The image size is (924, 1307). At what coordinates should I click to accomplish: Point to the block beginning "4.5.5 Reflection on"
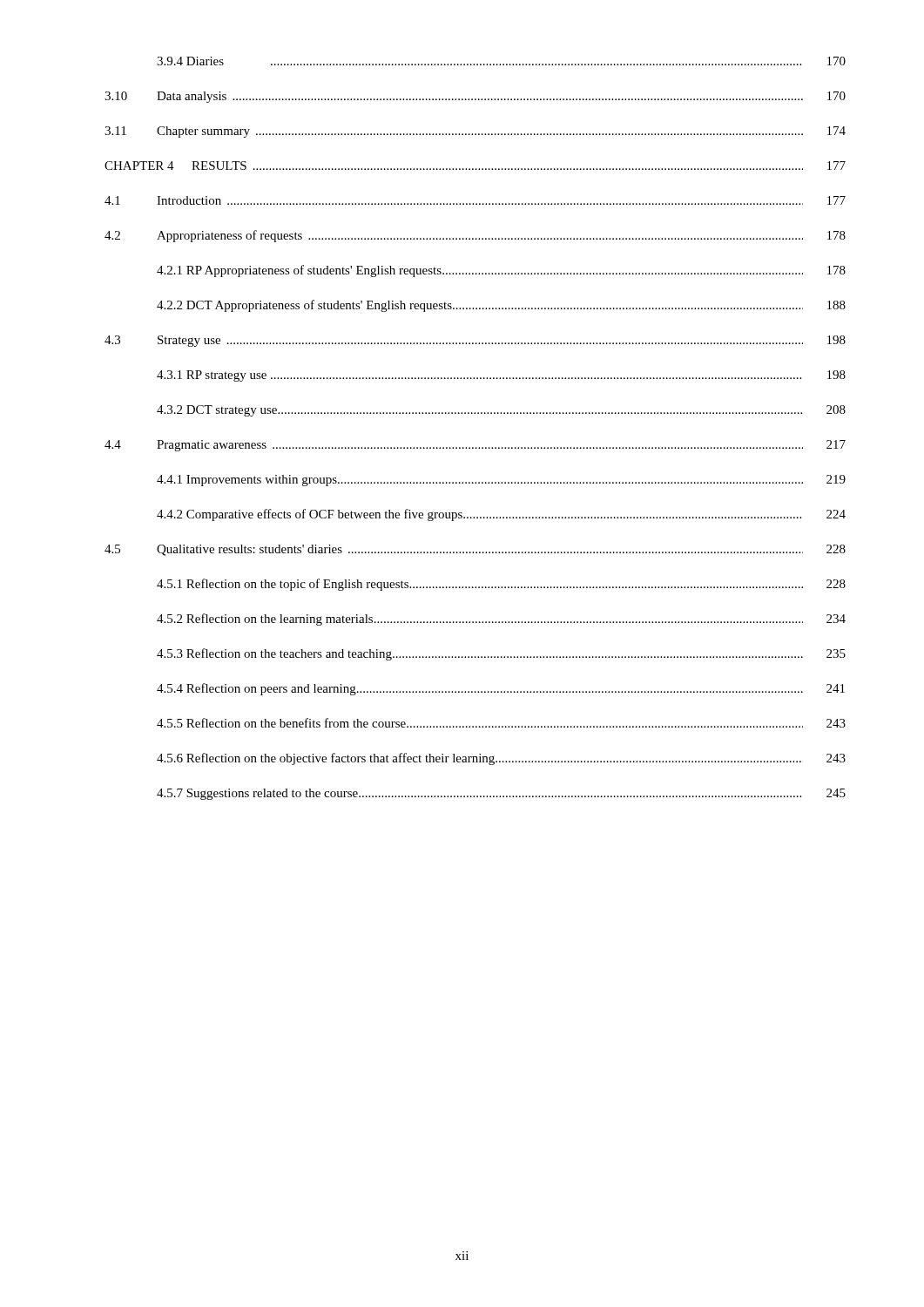pos(501,724)
